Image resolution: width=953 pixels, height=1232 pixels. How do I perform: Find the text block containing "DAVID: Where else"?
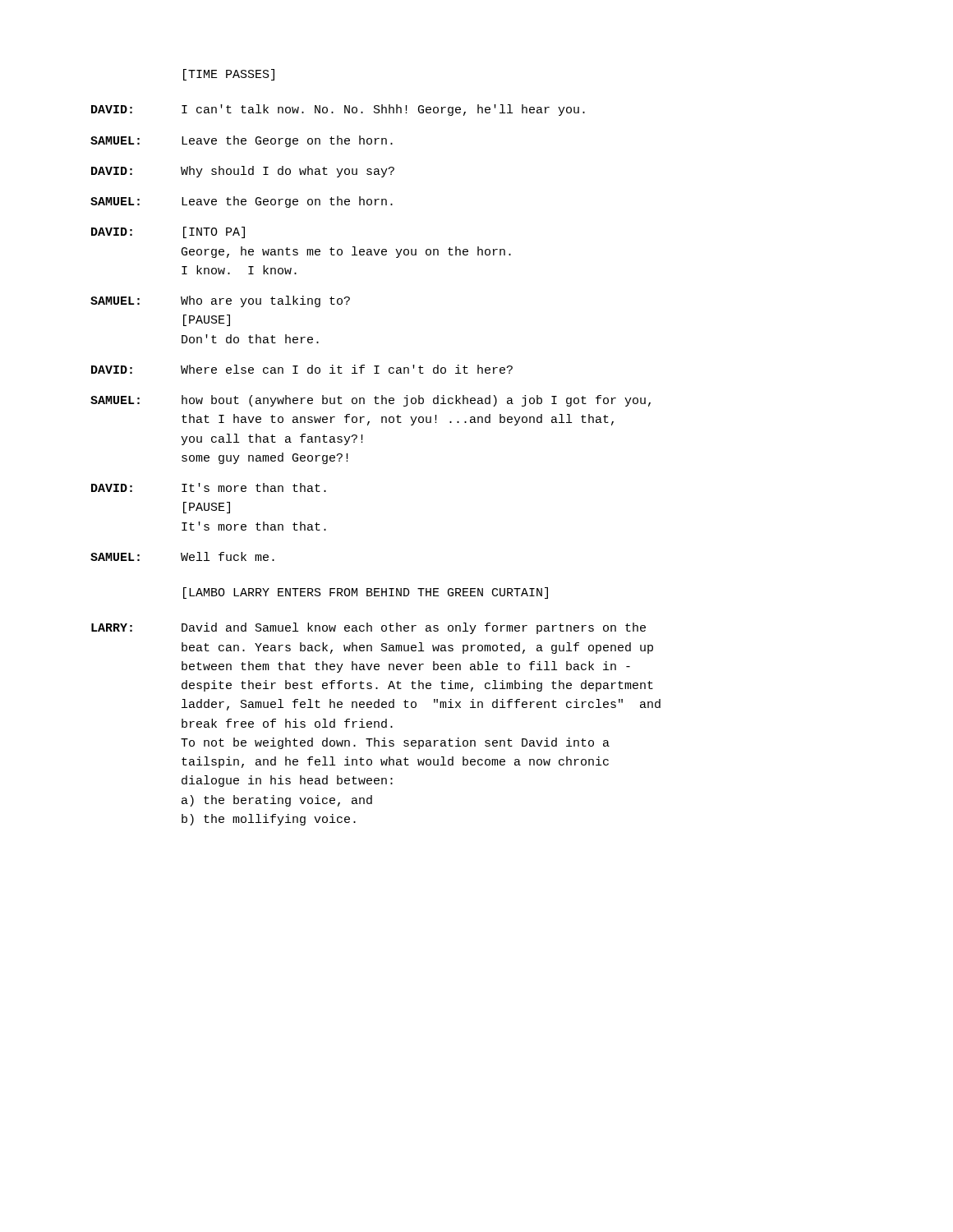(x=481, y=371)
